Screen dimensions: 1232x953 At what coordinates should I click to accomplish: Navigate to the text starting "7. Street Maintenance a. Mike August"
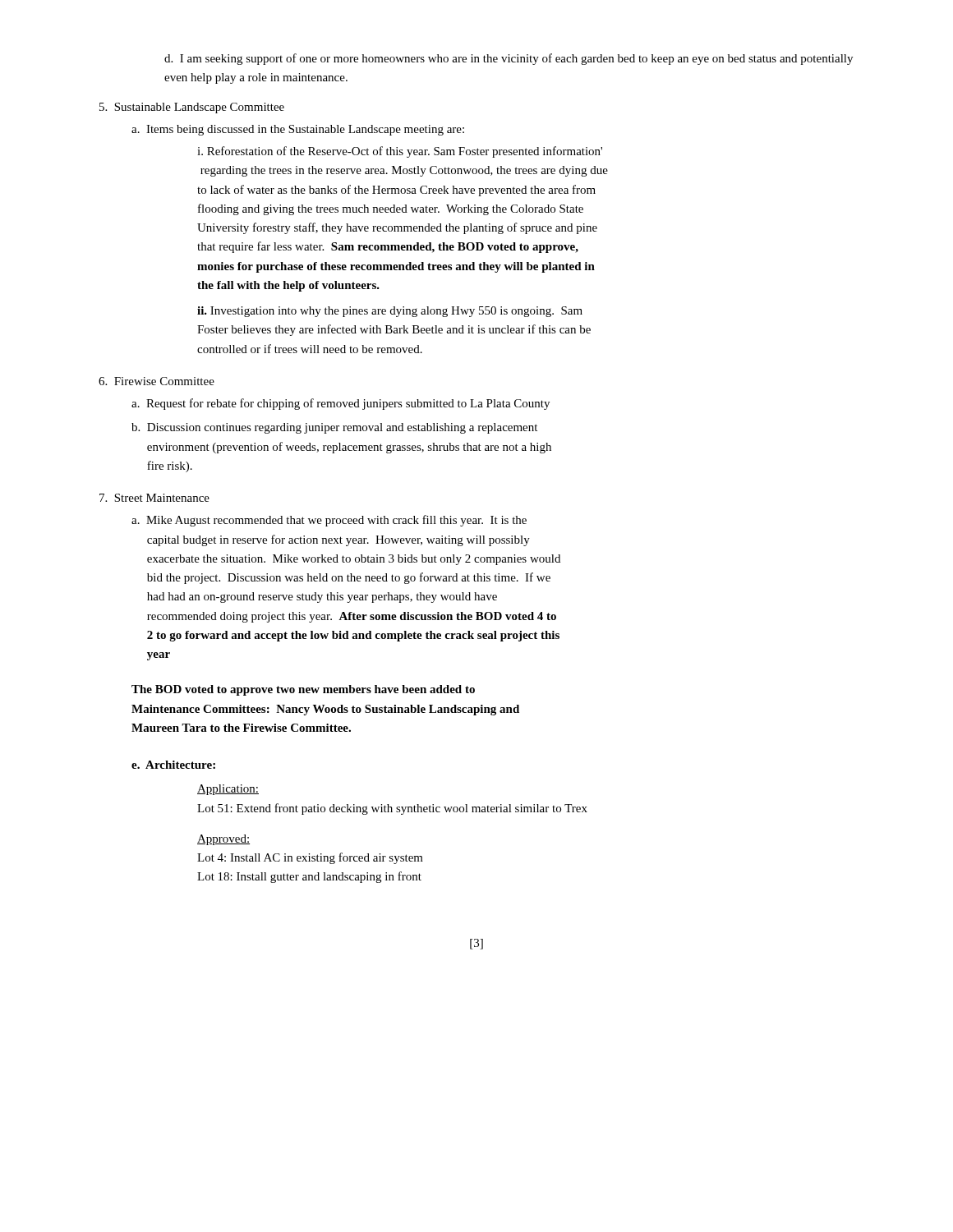click(476, 578)
